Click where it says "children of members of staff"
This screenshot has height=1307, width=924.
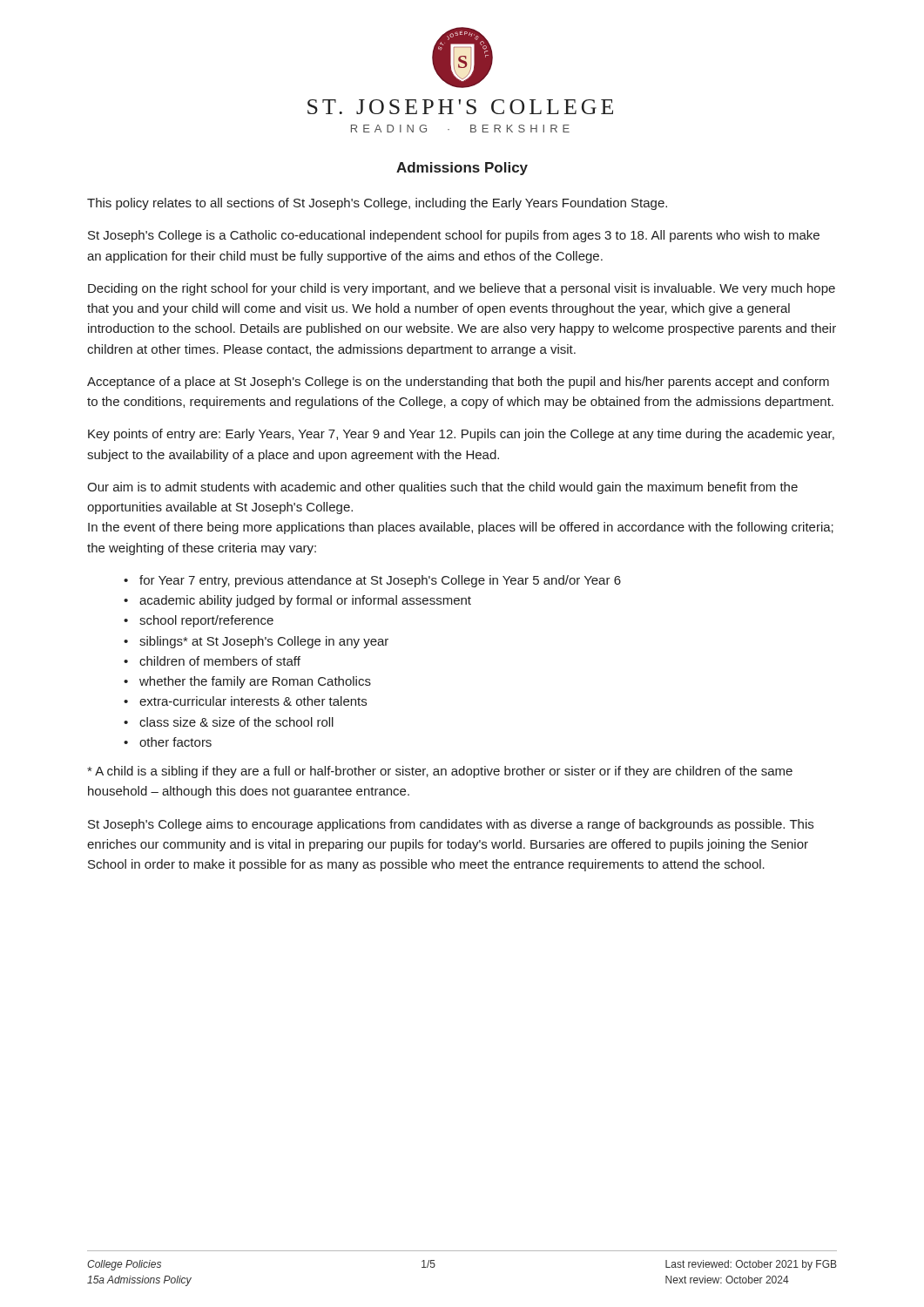point(220,661)
